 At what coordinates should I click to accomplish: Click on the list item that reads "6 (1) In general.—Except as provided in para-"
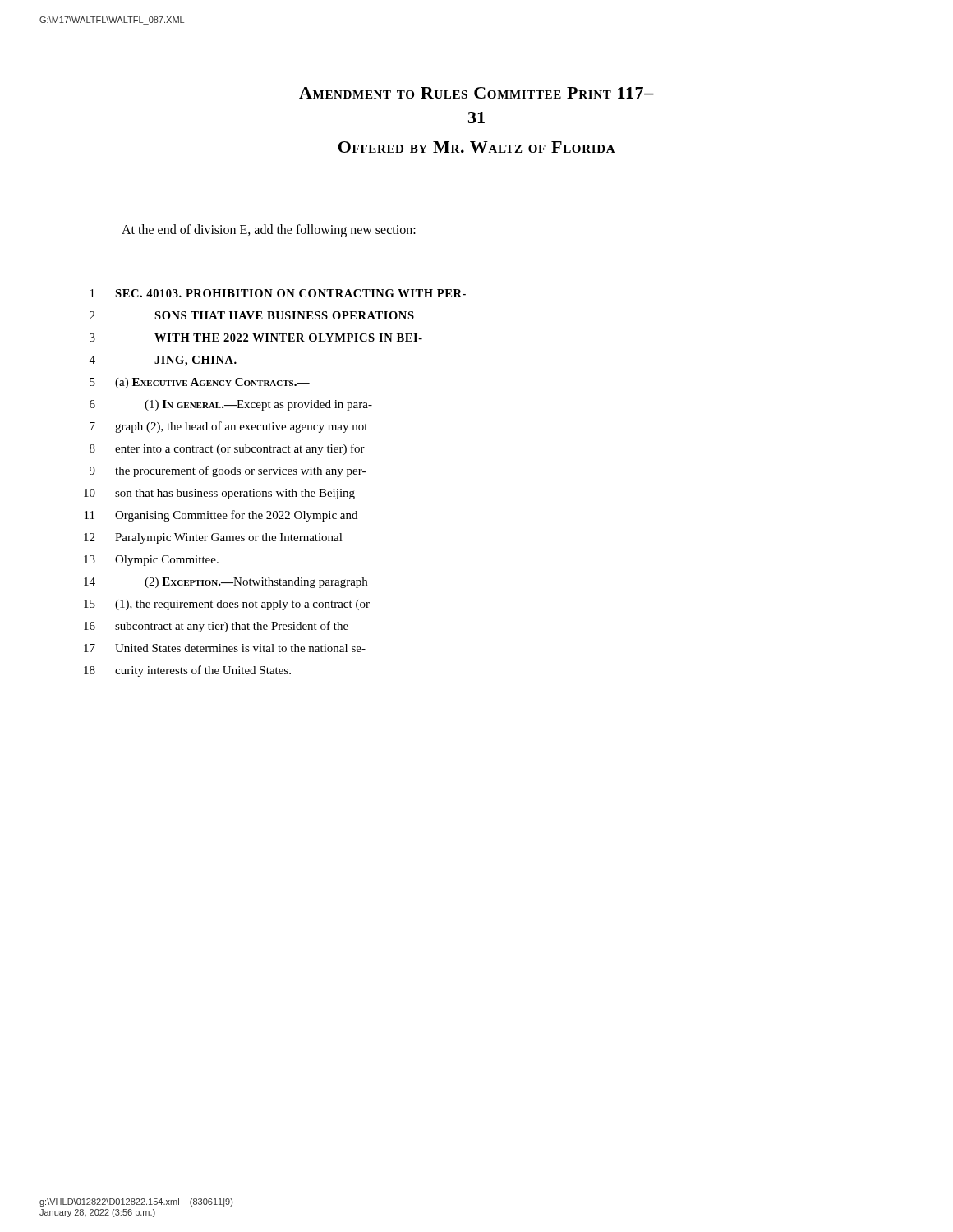(x=231, y=405)
